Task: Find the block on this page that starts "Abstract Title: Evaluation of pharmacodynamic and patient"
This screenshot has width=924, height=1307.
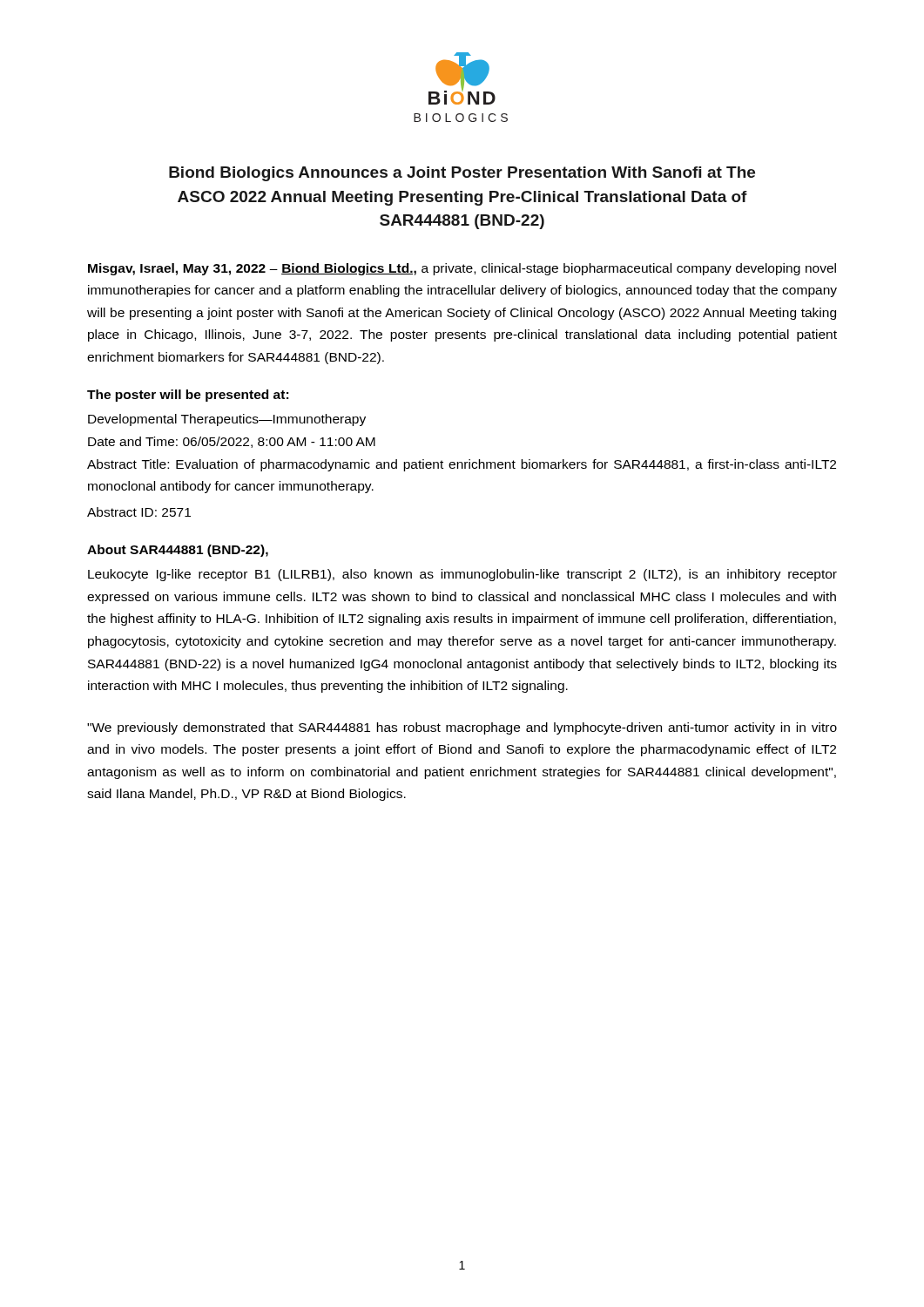Action: click(x=462, y=475)
